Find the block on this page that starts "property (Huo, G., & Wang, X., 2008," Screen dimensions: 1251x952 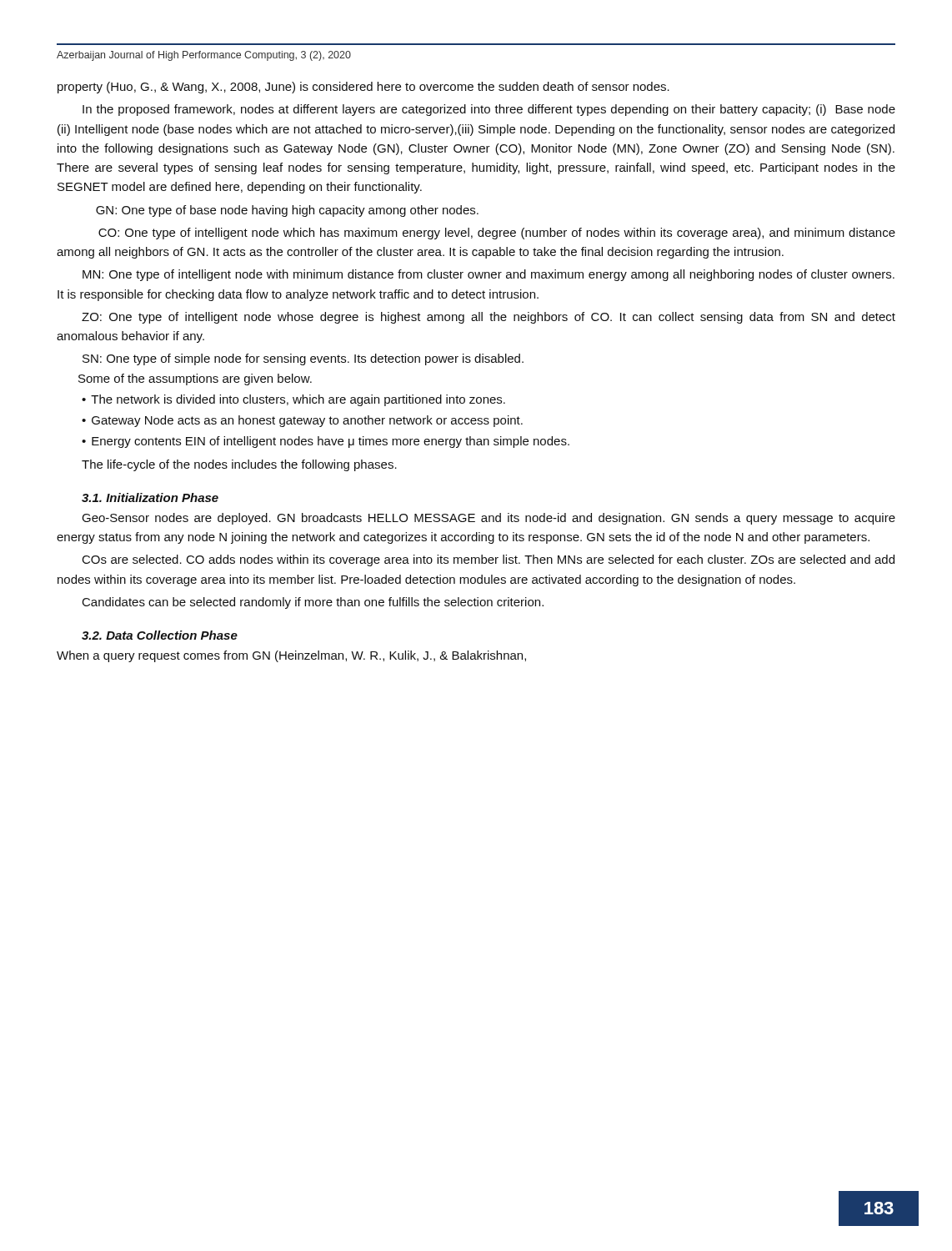363,86
